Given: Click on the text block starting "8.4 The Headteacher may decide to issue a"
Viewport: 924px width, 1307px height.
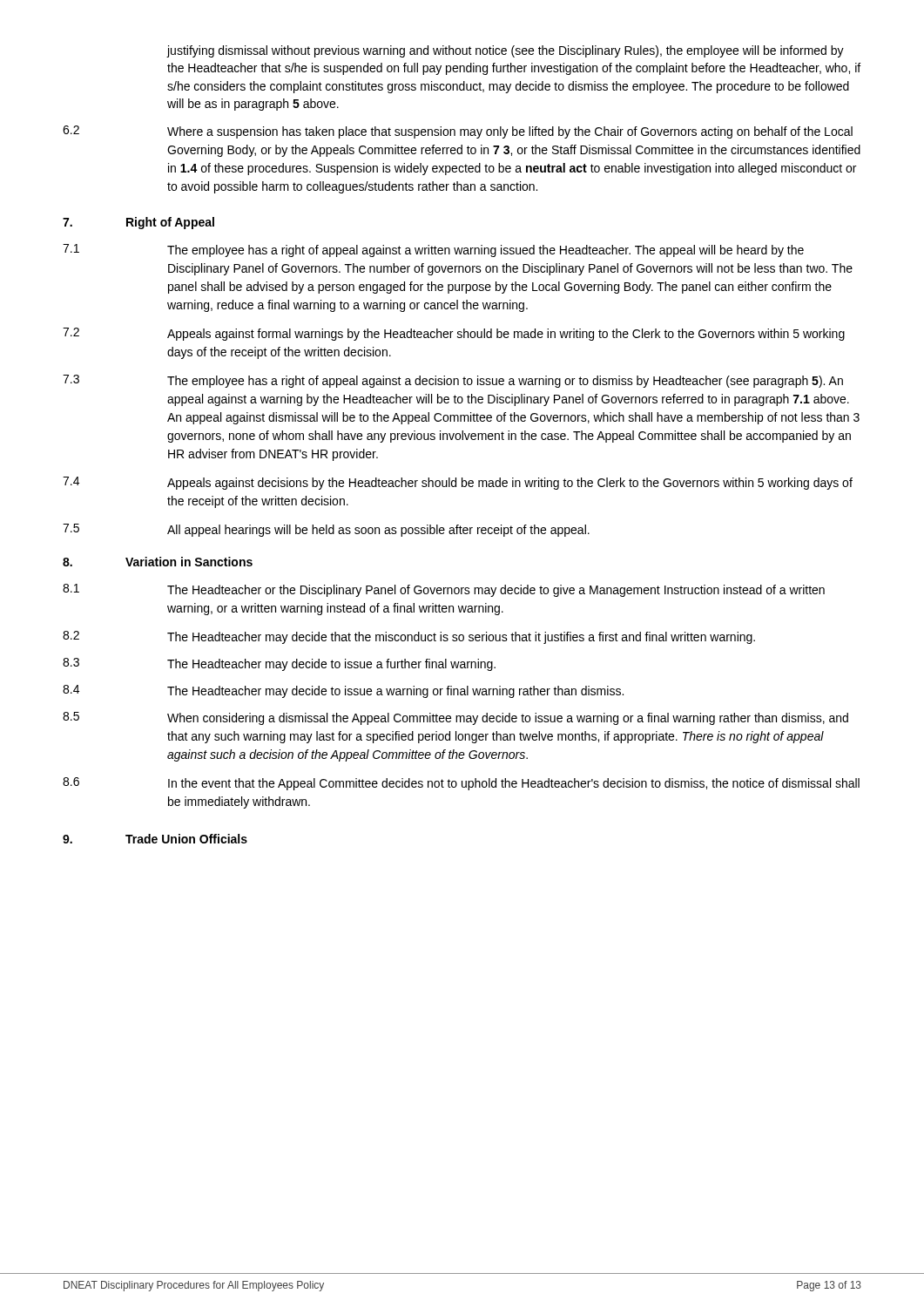Looking at the screenshot, I should 462,692.
